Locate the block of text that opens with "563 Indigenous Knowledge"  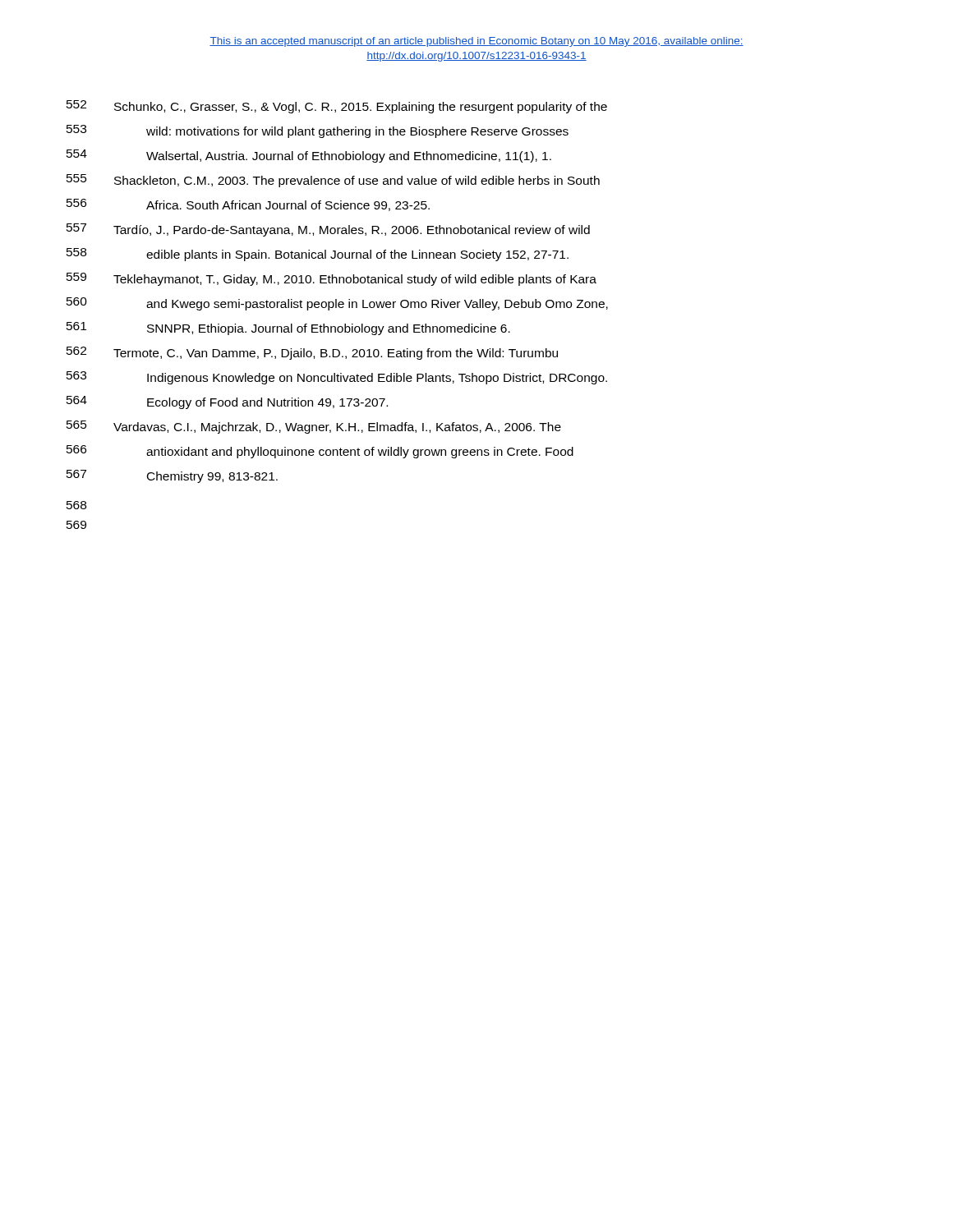pyautogui.click(x=476, y=376)
